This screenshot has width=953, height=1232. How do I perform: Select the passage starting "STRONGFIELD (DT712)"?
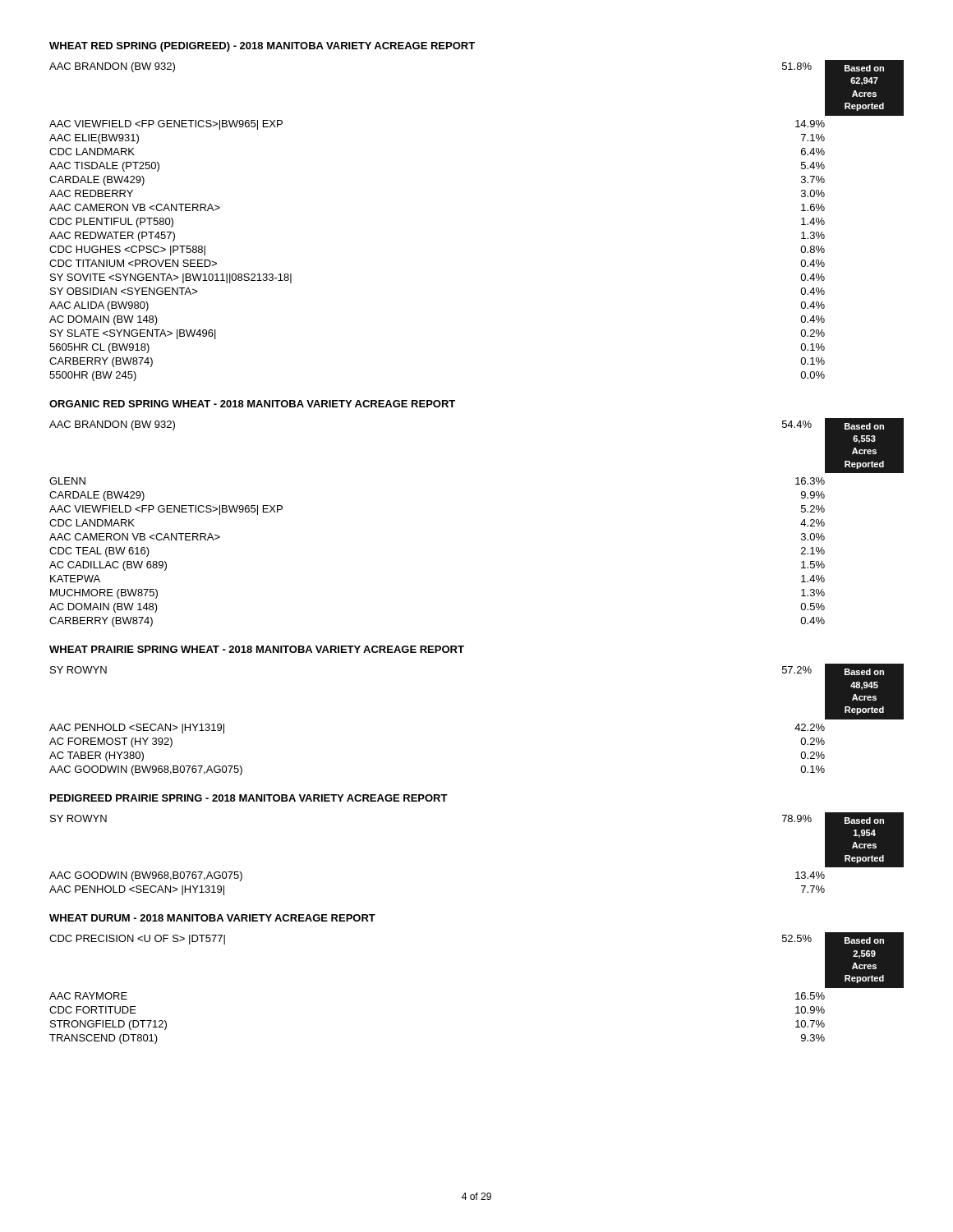coord(108,1024)
